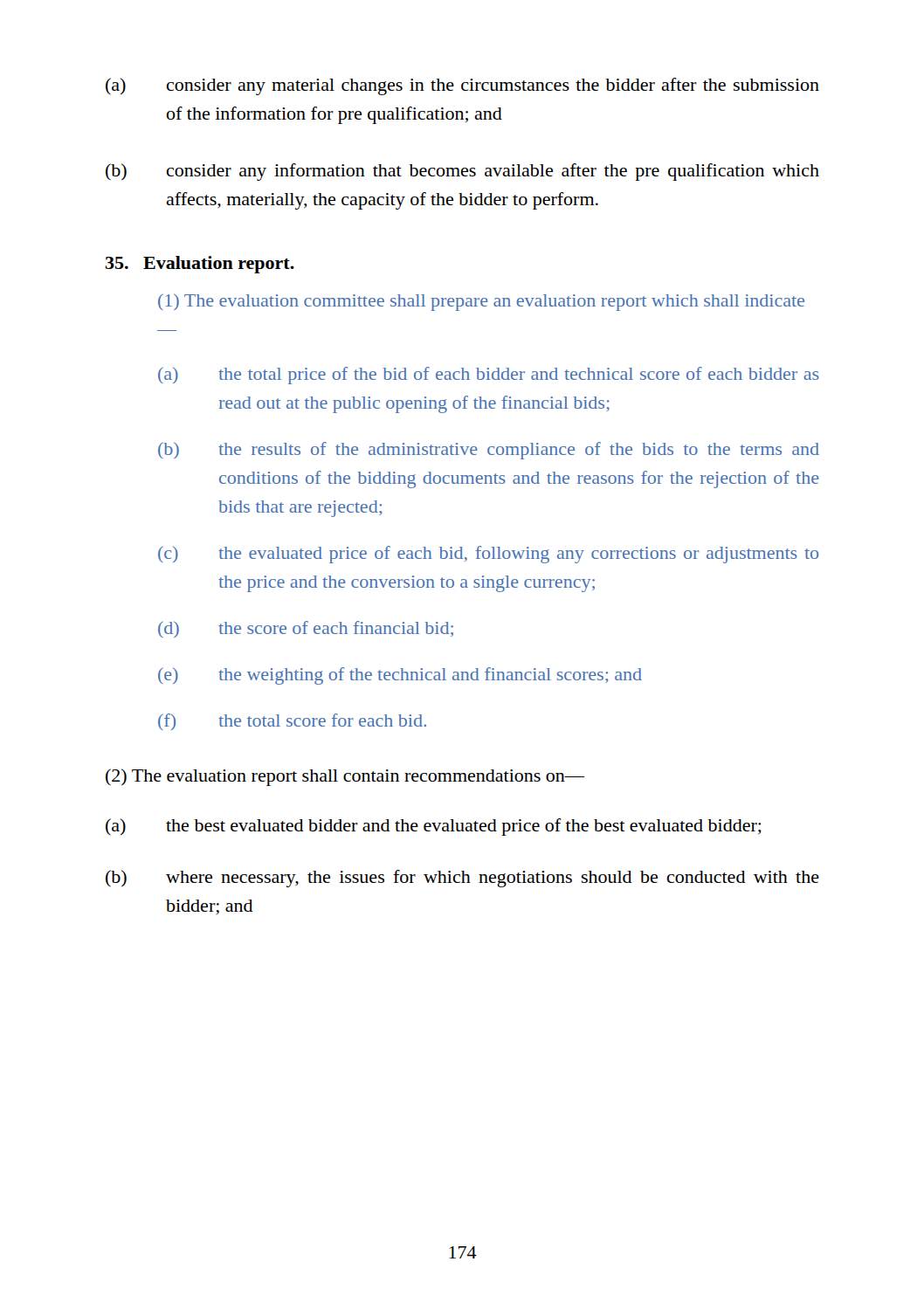Locate the list item that says "(f) the total score for"
This screenshot has width=924, height=1310.
292,722
